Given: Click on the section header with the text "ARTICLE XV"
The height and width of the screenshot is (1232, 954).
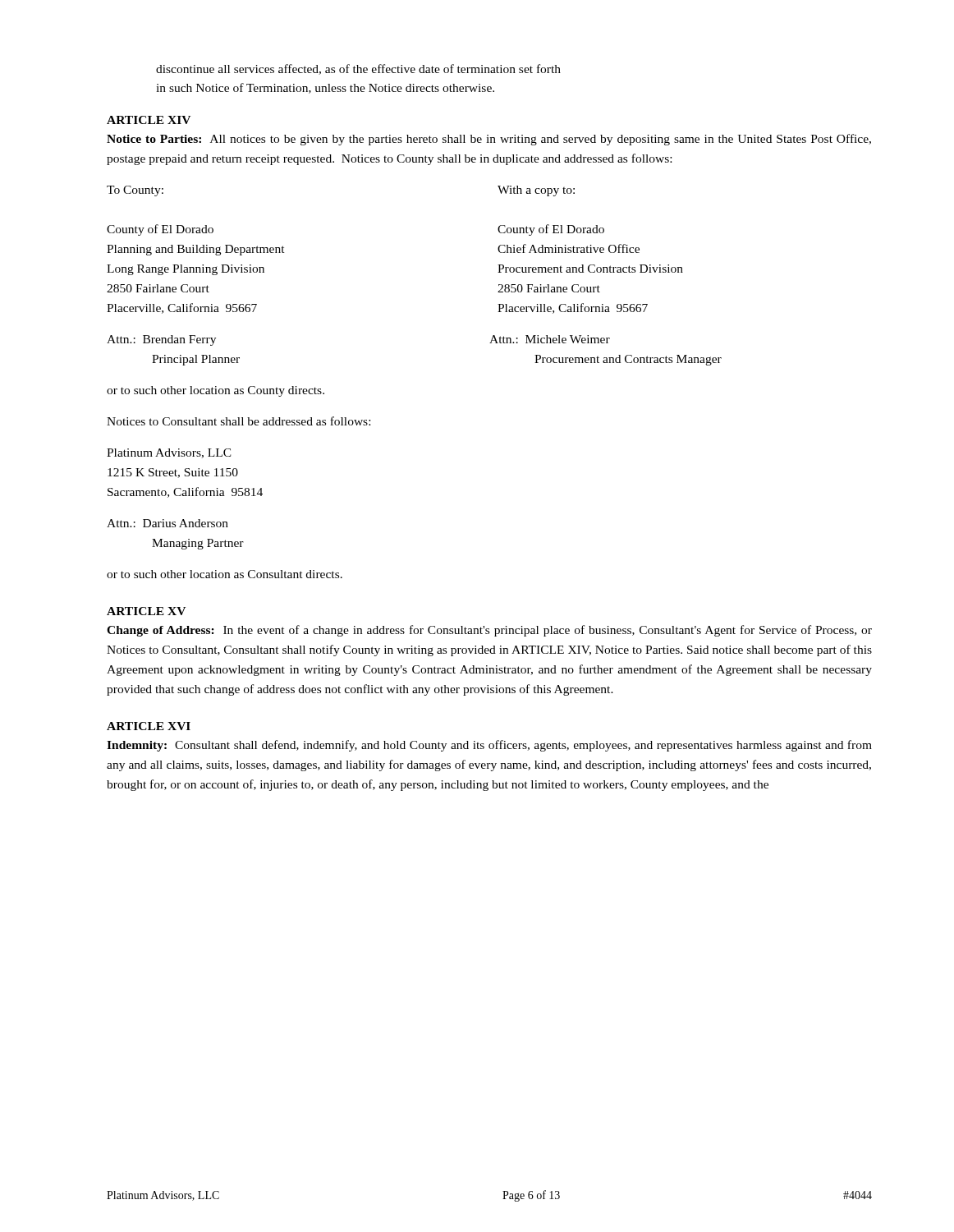Looking at the screenshot, I should (146, 611).
